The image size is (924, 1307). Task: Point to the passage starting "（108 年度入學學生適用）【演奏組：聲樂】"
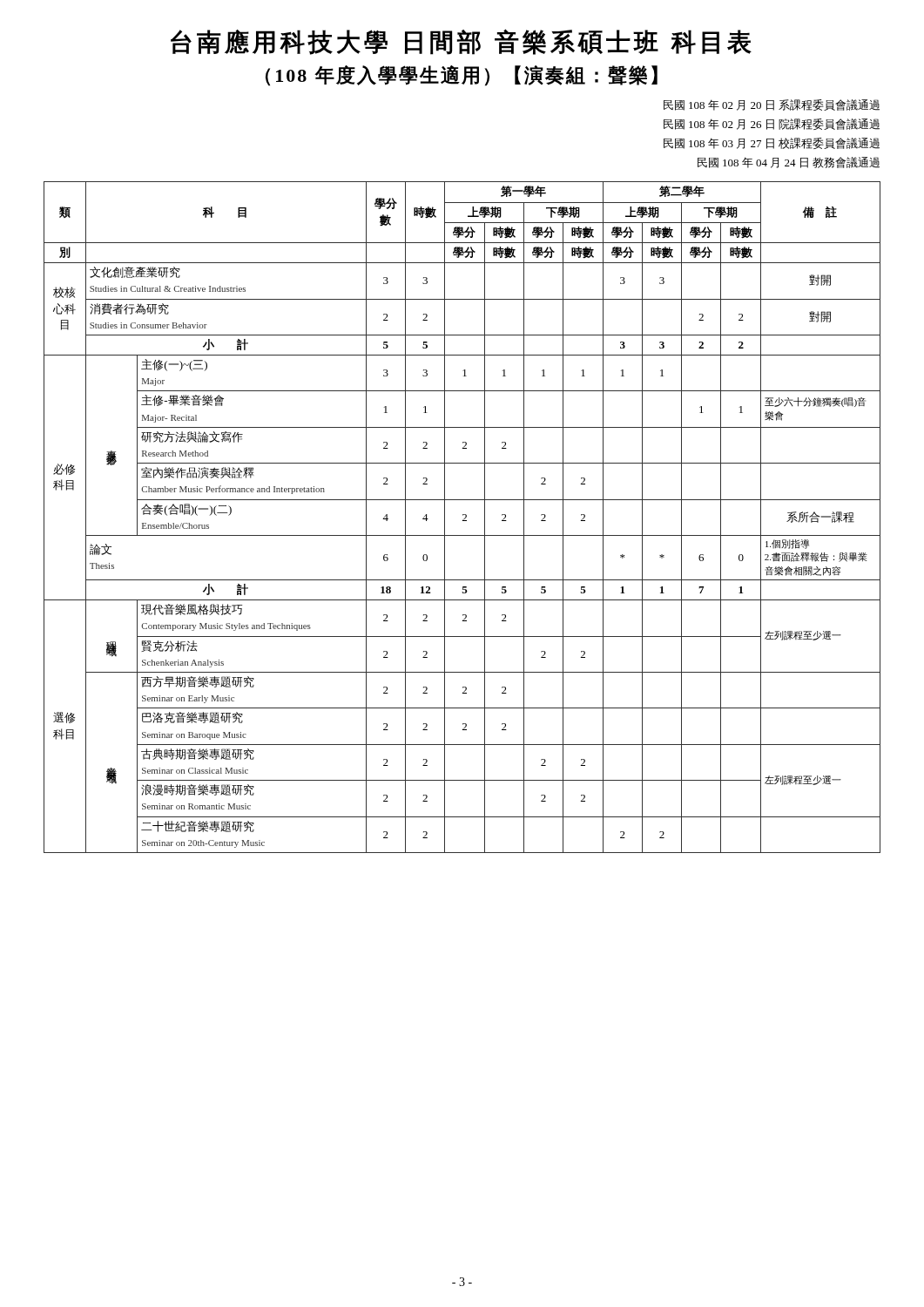[462, 75]
